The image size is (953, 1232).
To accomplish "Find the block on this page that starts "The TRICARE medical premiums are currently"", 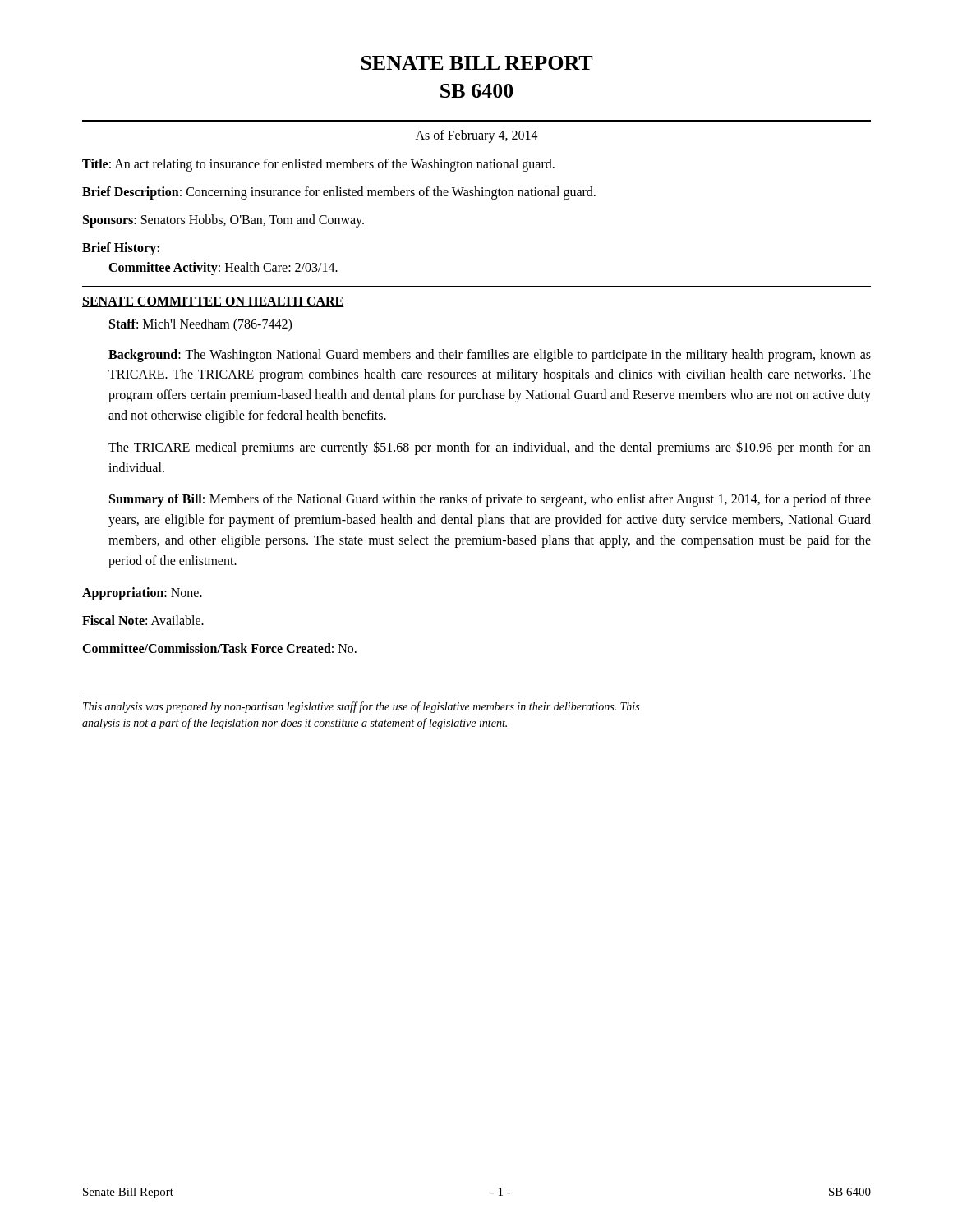I will tap(490, 457).
